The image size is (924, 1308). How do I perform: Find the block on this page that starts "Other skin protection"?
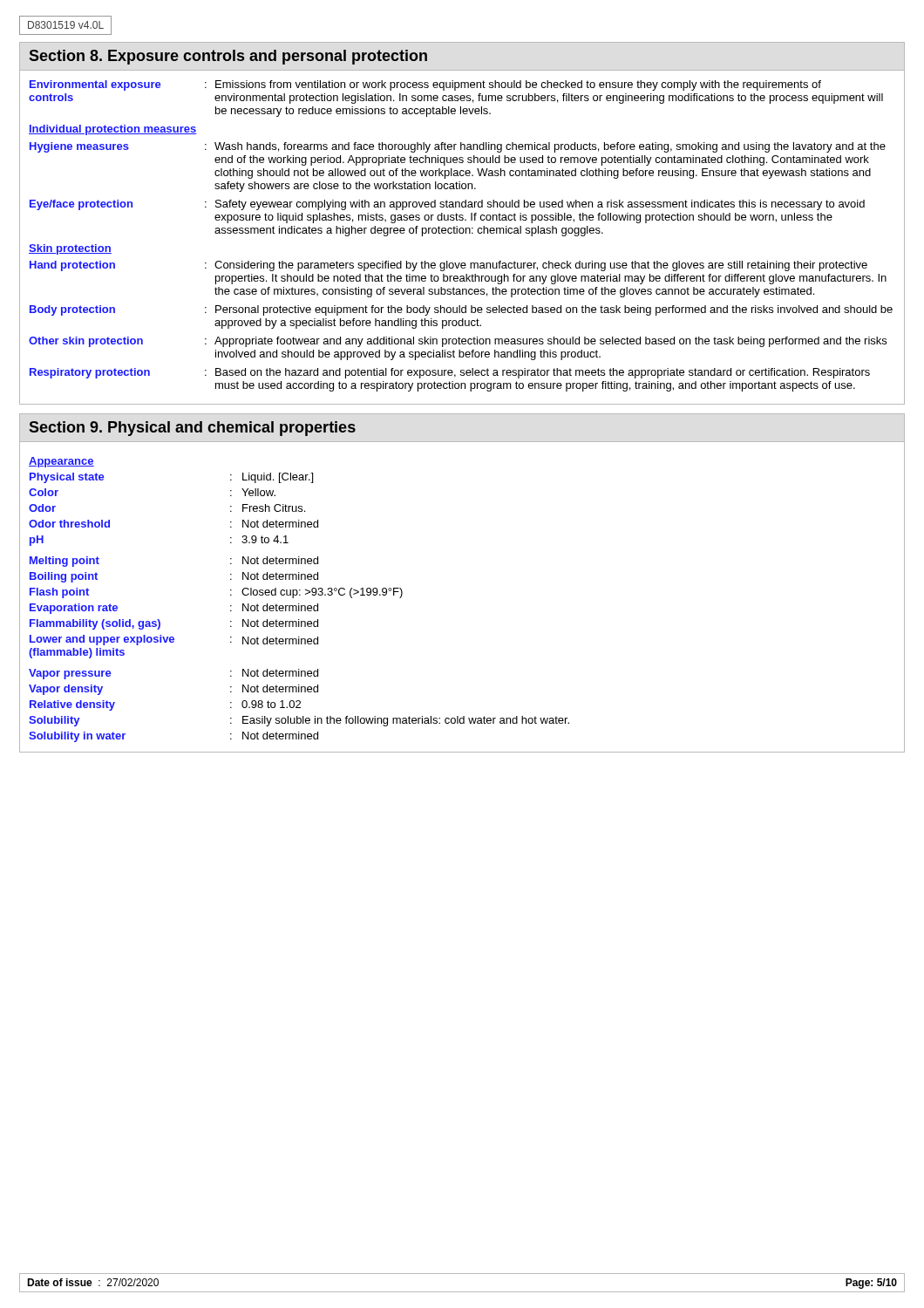[x=462, y=347]
